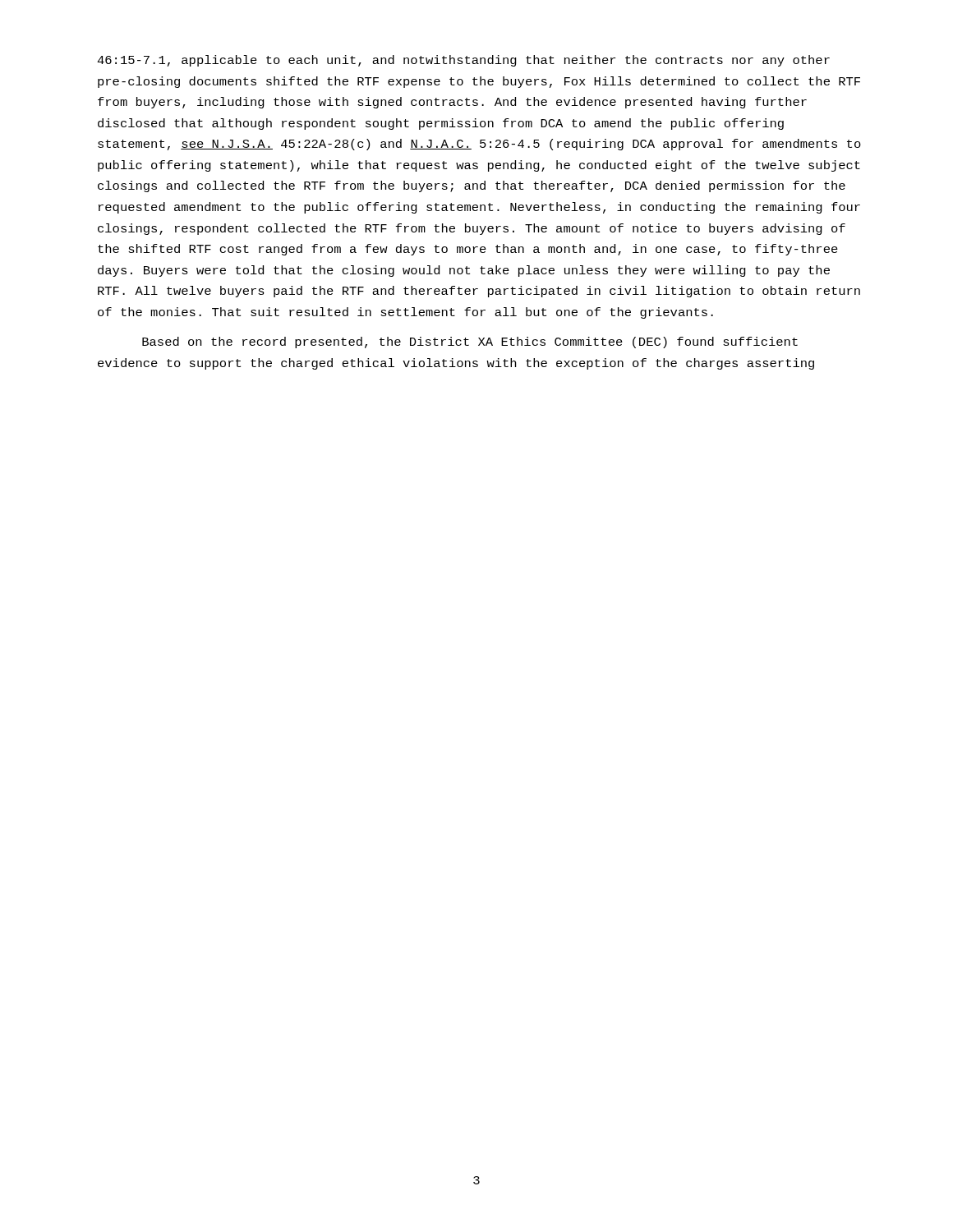The height and width of the screenshot is (1232, 953).
Task: Find the text block that says "46:15-7.1, applicable to each unit, and notwithstanding"
Action: click(x=481, y=213)
